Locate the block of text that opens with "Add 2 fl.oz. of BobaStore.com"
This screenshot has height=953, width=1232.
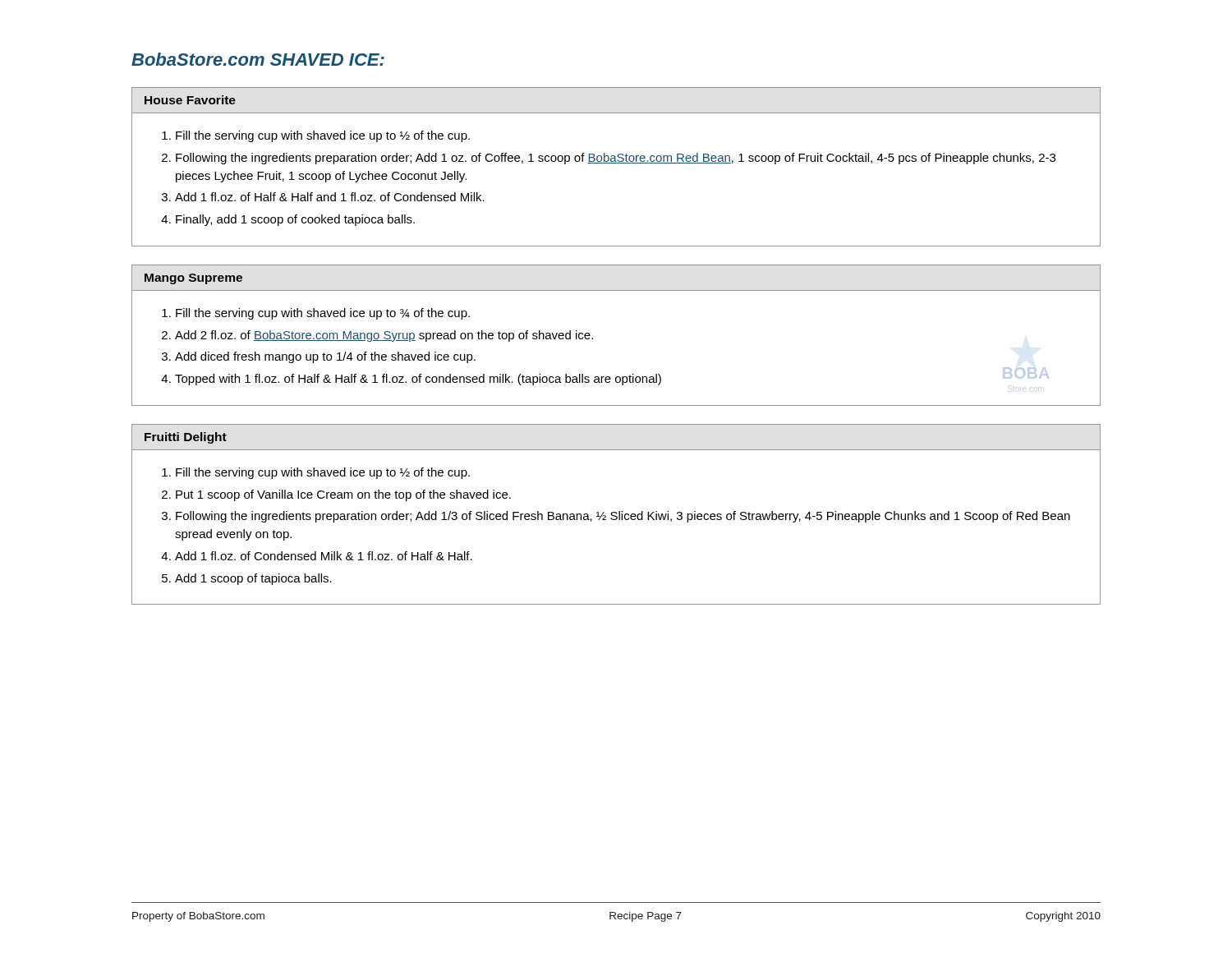(x=385, y=334)
